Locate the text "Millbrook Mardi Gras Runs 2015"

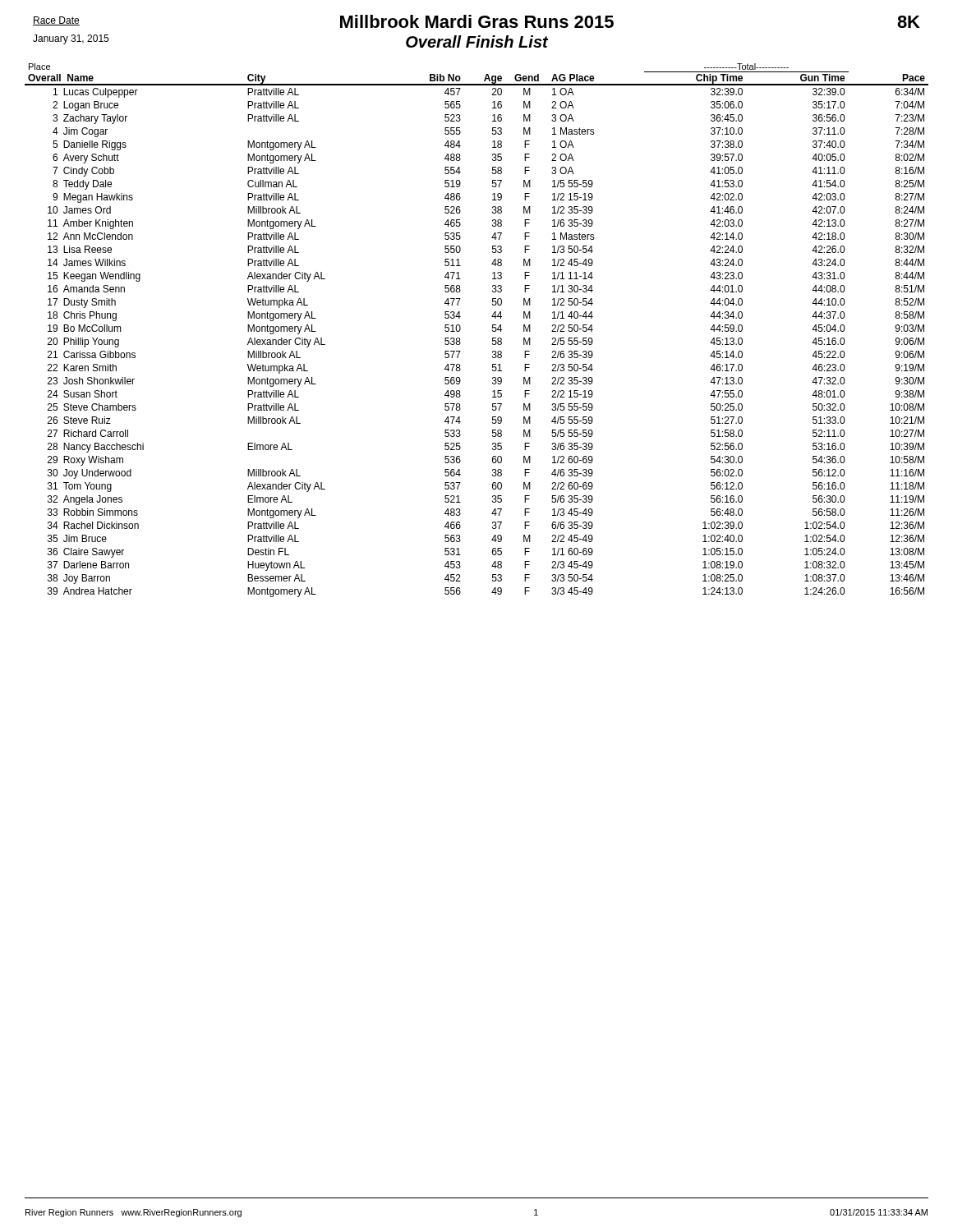tap(476, 22)
